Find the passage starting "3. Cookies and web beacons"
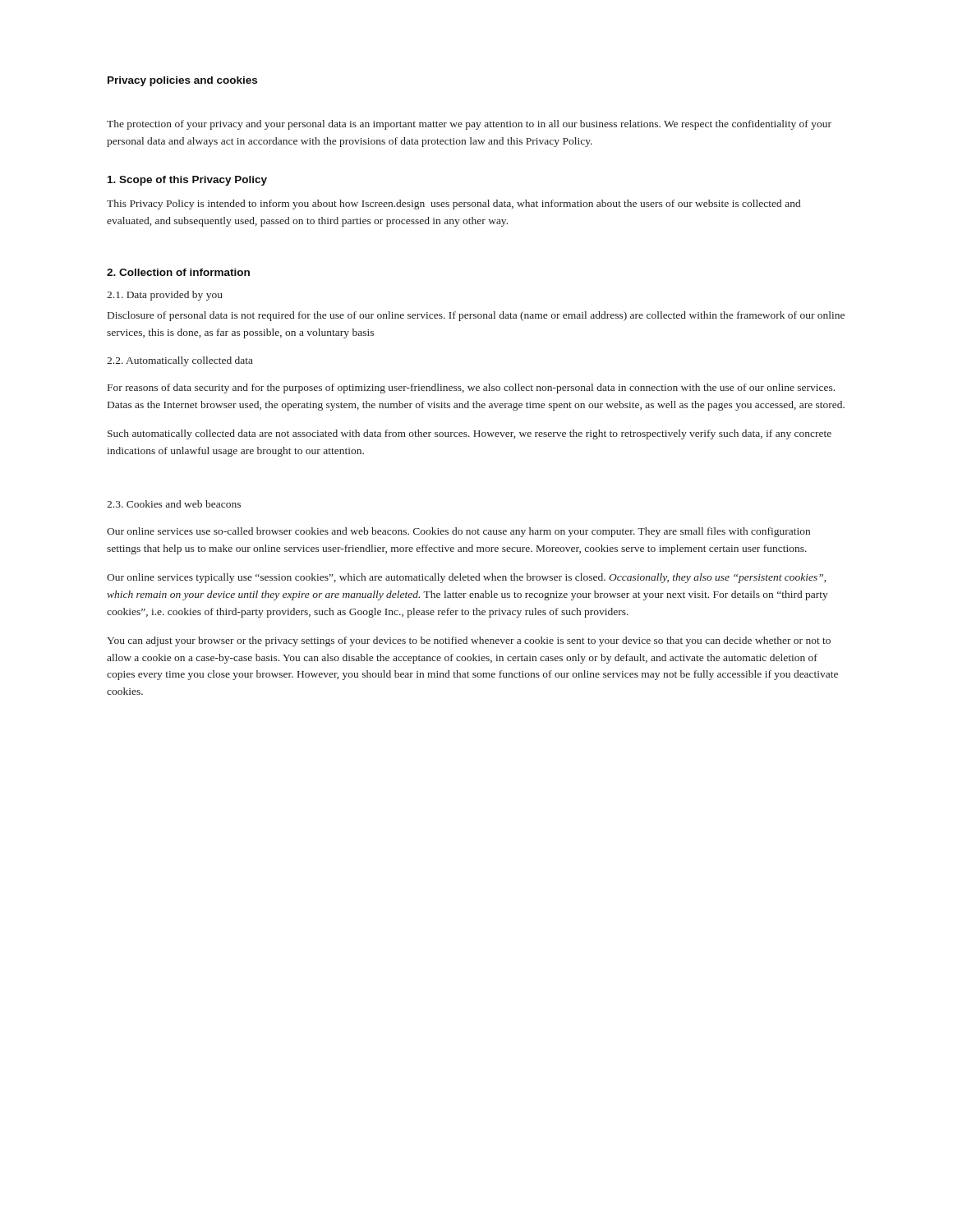 (174, 504)
